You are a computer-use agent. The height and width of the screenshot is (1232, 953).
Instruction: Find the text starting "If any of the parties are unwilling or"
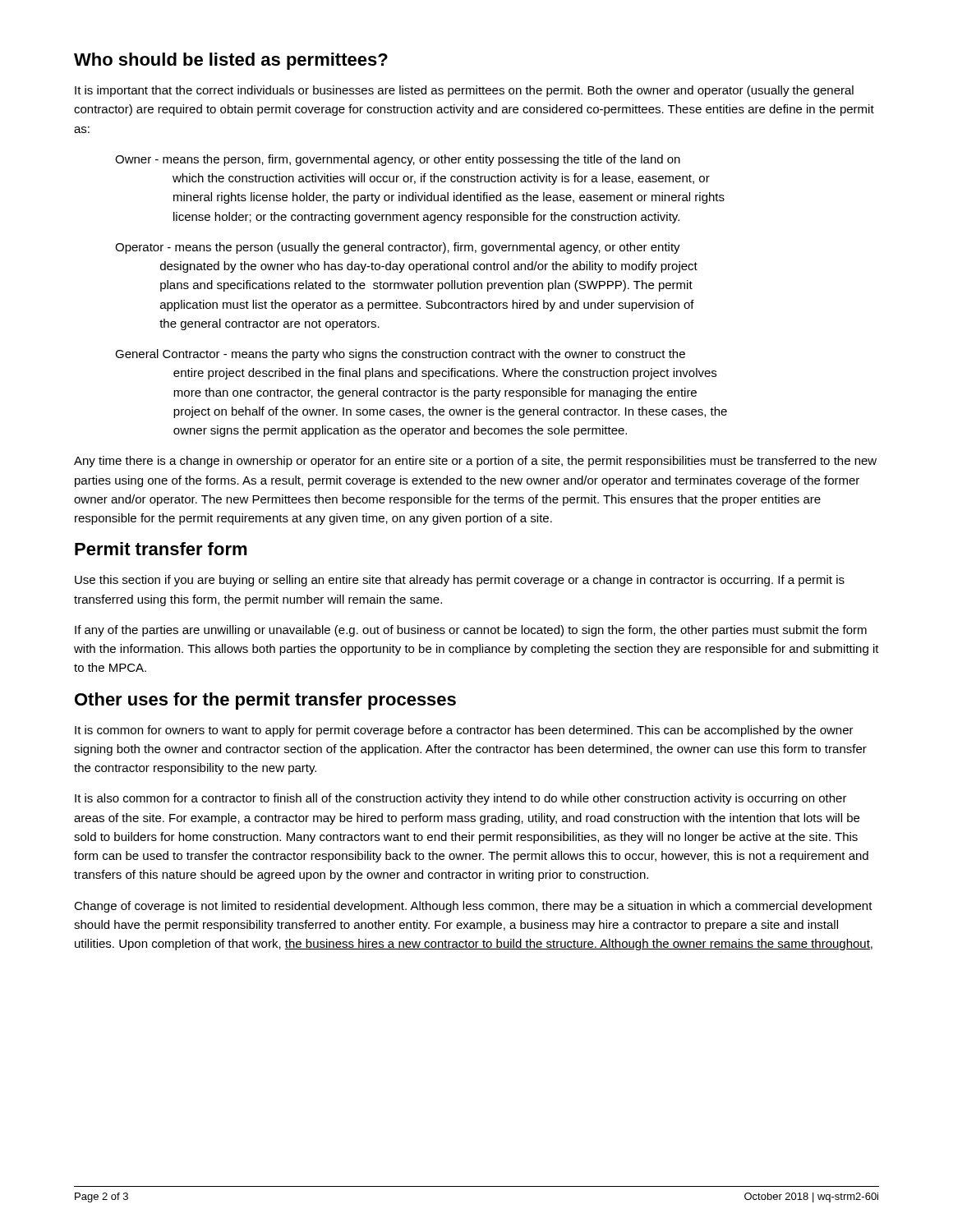click(x=476, y=648)
